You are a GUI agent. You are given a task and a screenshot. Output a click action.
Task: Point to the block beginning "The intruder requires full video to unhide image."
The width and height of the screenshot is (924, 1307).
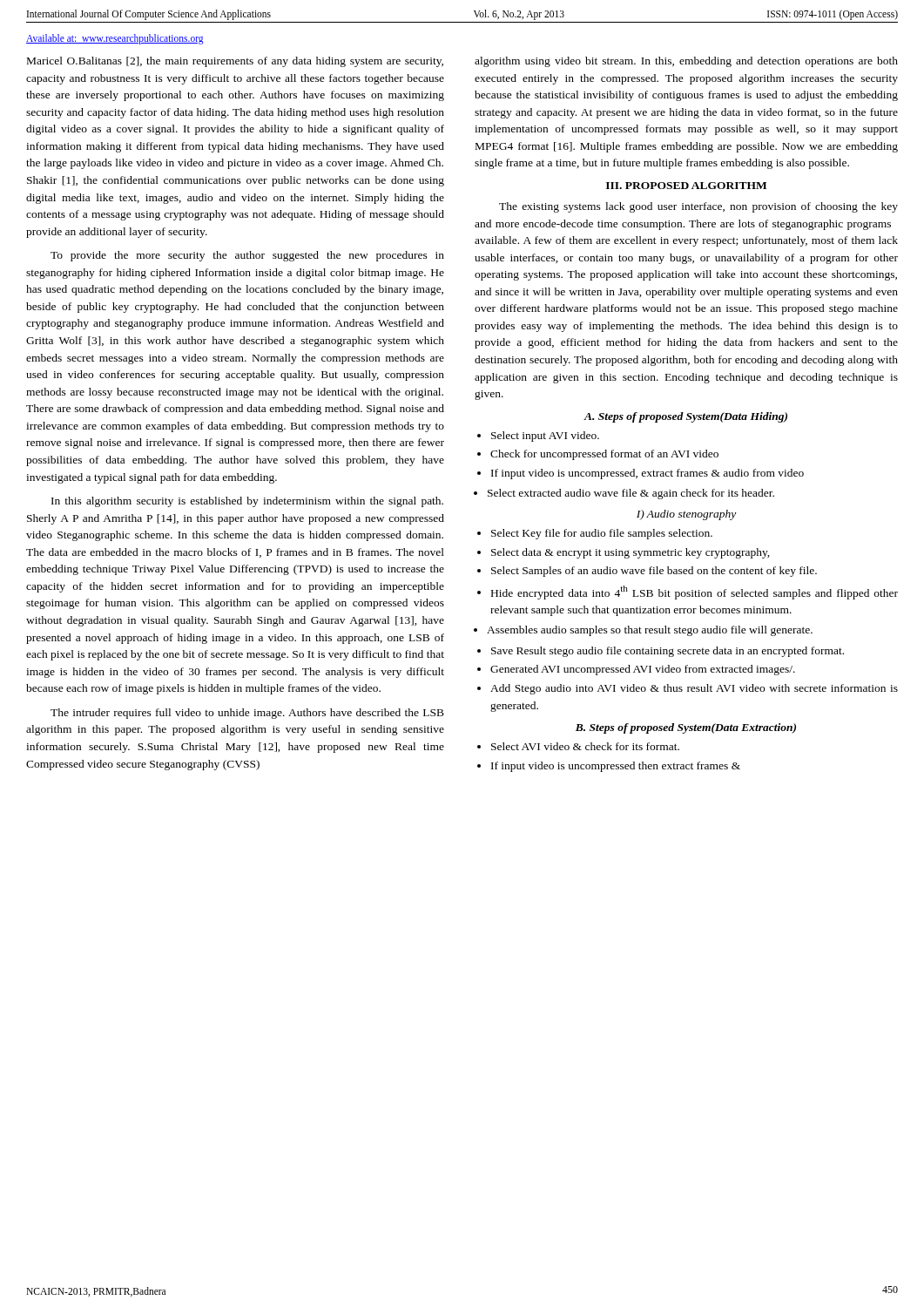click(235, 738)
